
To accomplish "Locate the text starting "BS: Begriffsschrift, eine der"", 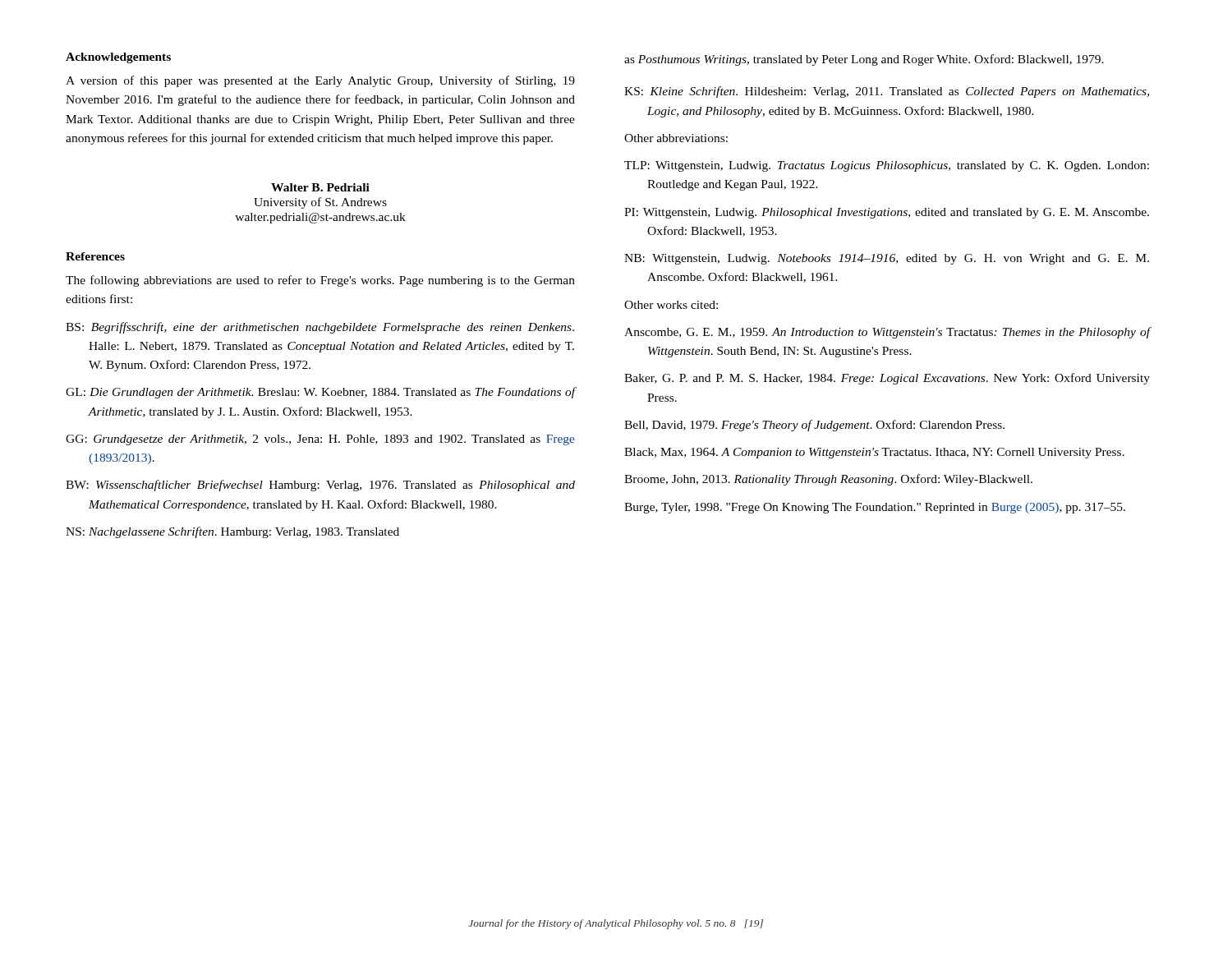I will pos(320,345).
